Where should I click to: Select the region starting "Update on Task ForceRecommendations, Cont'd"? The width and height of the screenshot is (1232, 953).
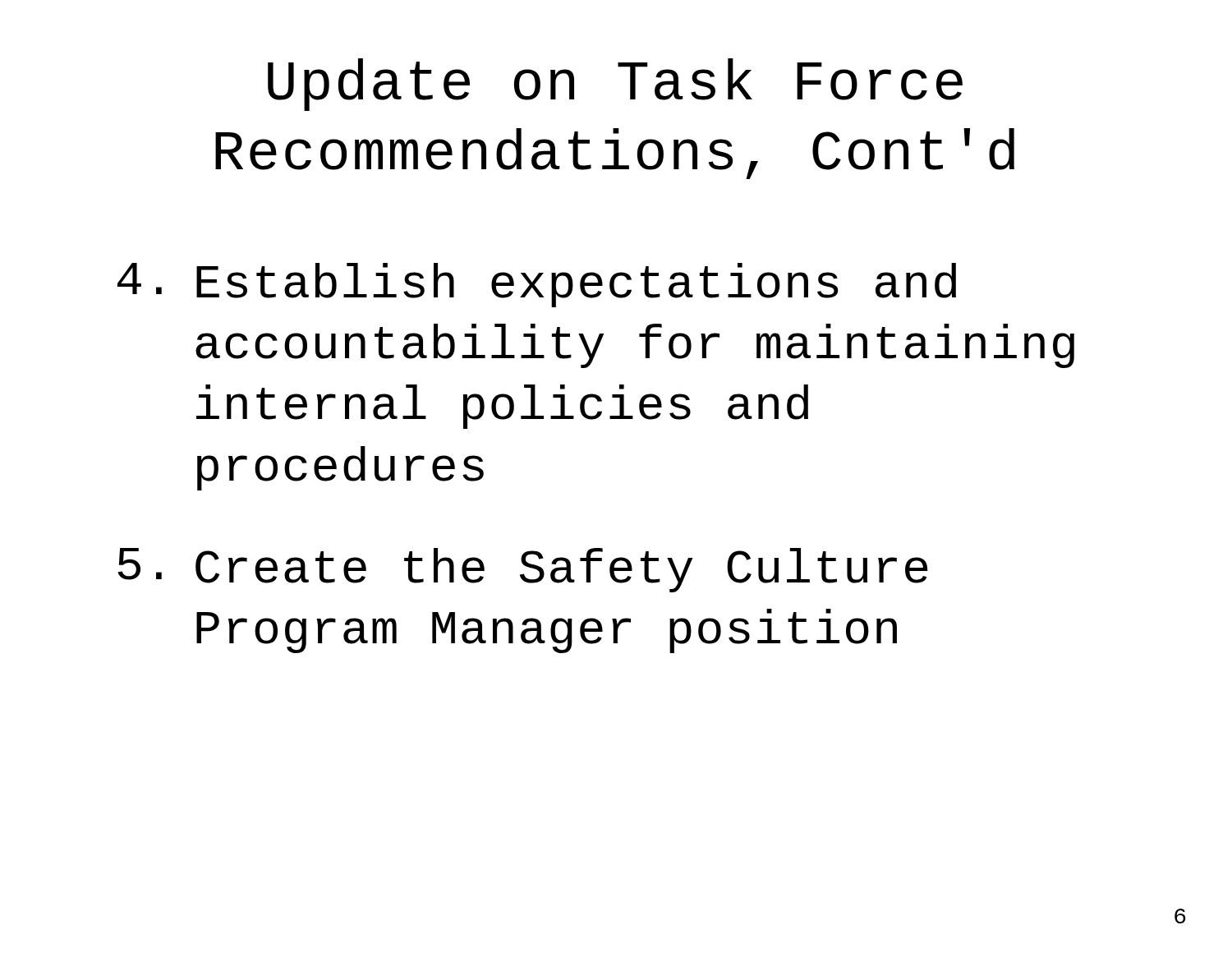pos(616,119)
